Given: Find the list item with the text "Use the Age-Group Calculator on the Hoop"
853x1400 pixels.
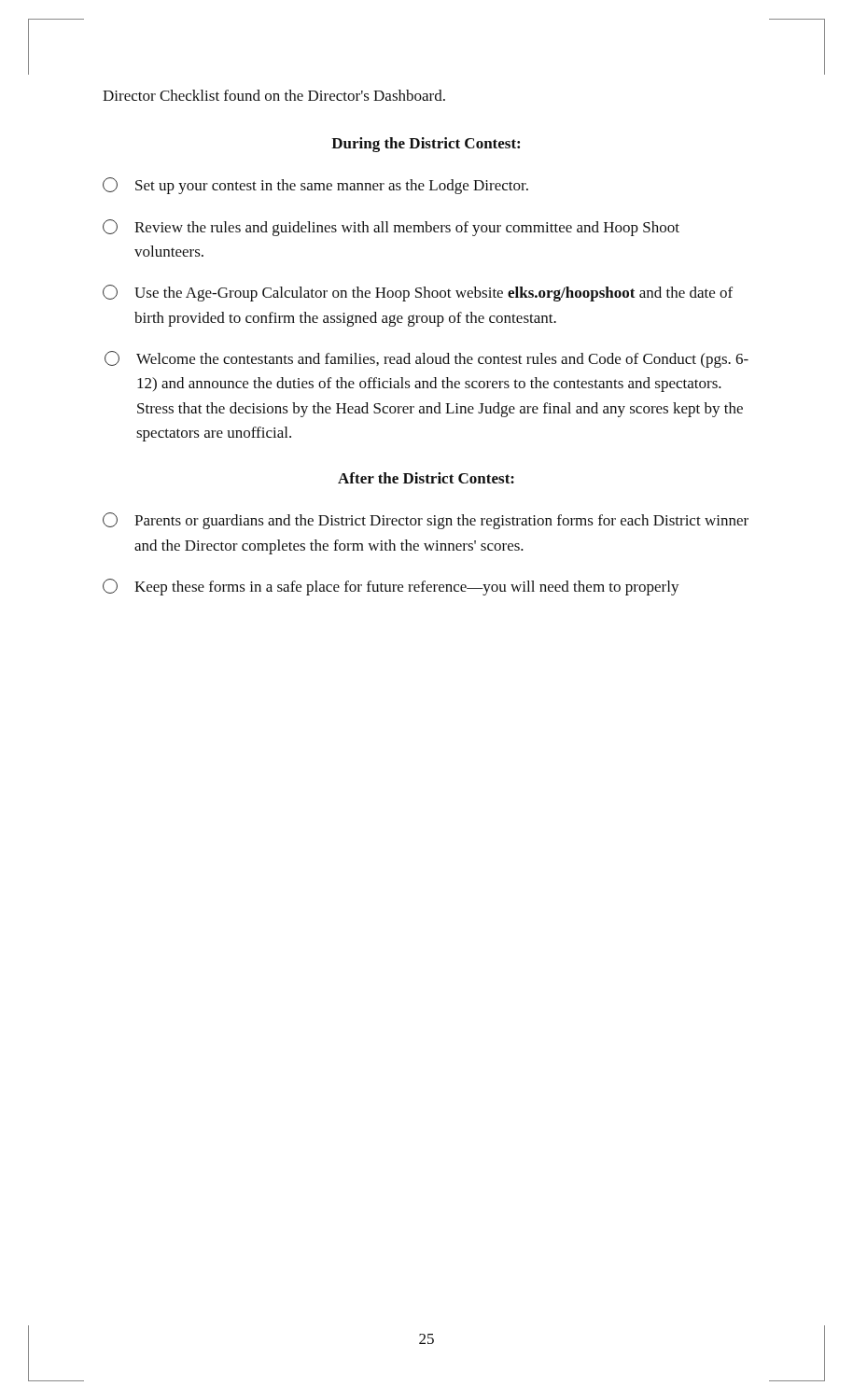Looking at the screenshot, I should point(426,306).
